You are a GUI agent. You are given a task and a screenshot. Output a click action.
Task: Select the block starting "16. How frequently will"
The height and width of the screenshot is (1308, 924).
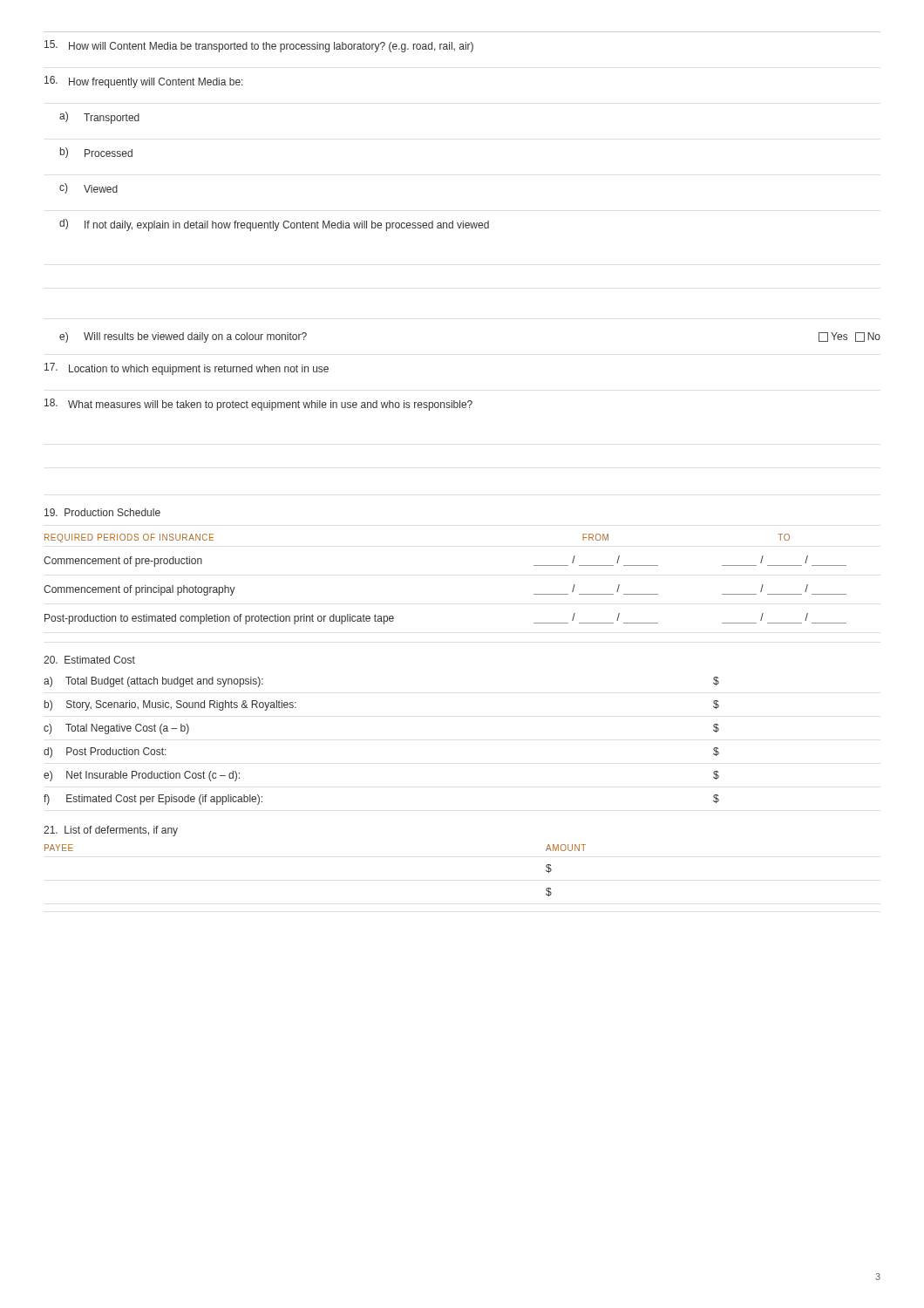tap(144, 82)
